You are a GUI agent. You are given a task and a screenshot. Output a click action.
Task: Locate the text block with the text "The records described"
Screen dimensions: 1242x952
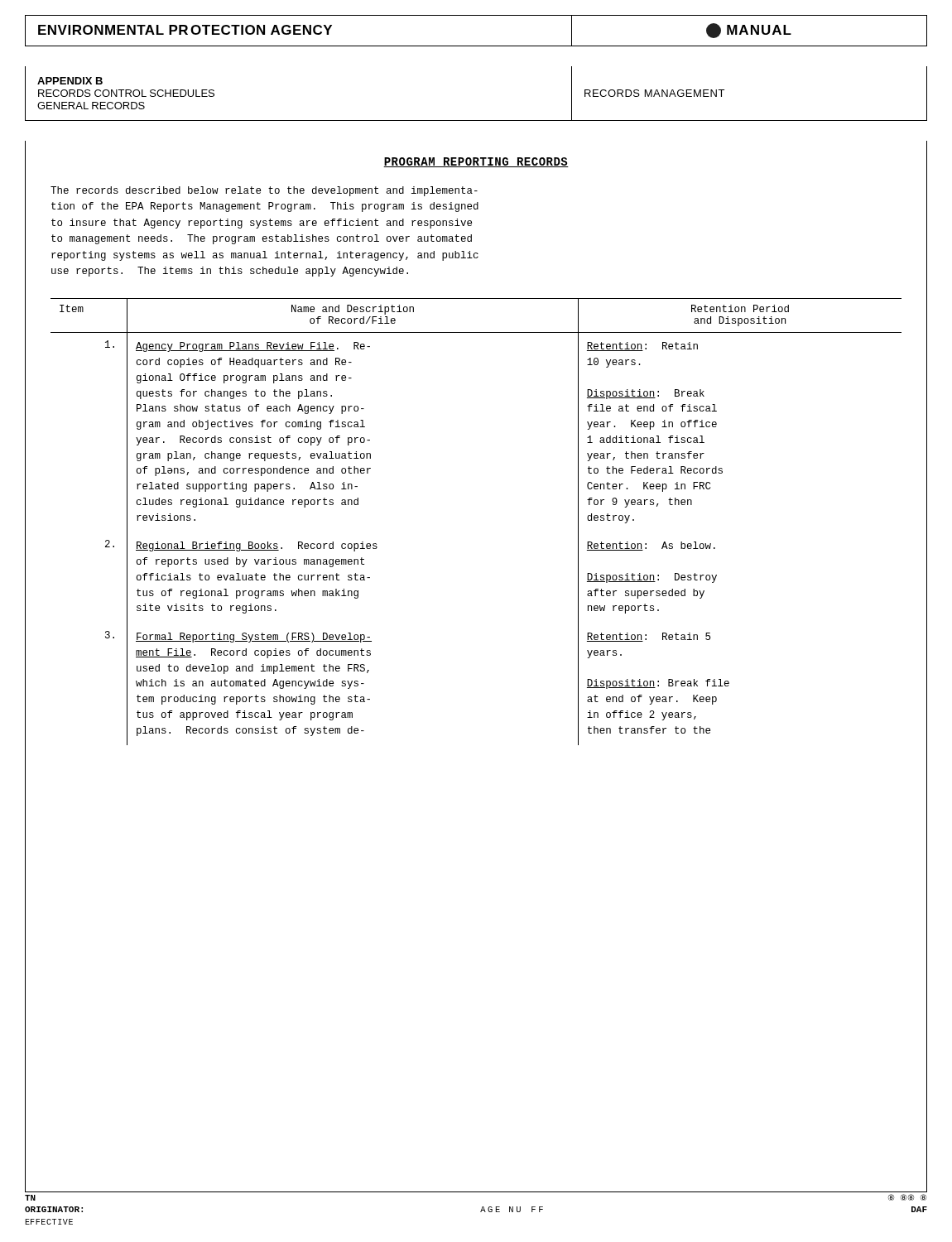(476, 232)
